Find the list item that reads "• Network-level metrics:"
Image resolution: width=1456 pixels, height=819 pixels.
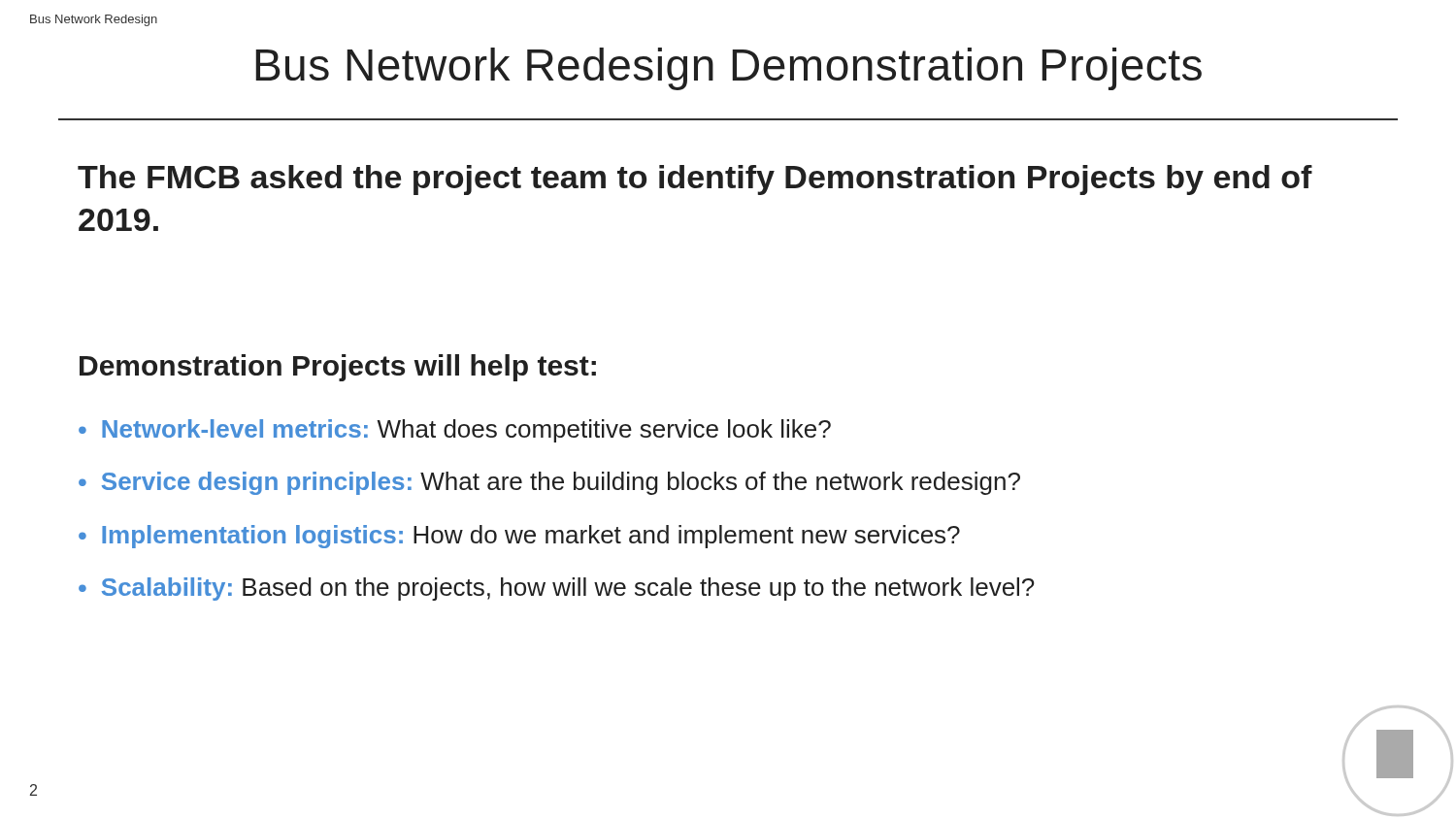click(455, 430)
